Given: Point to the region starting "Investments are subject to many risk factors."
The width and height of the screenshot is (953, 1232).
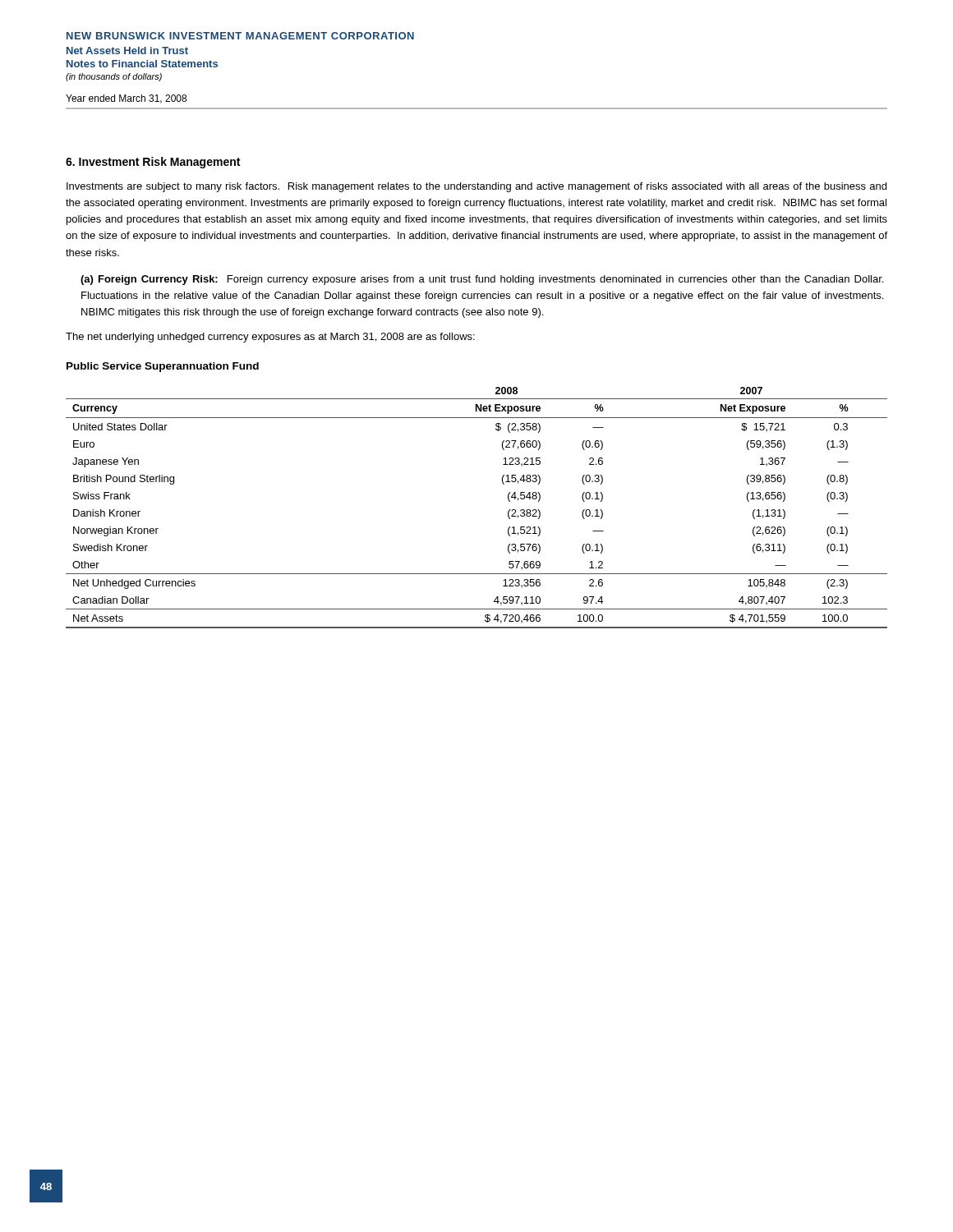Looking at the screenshot, I should click(476, 219).
